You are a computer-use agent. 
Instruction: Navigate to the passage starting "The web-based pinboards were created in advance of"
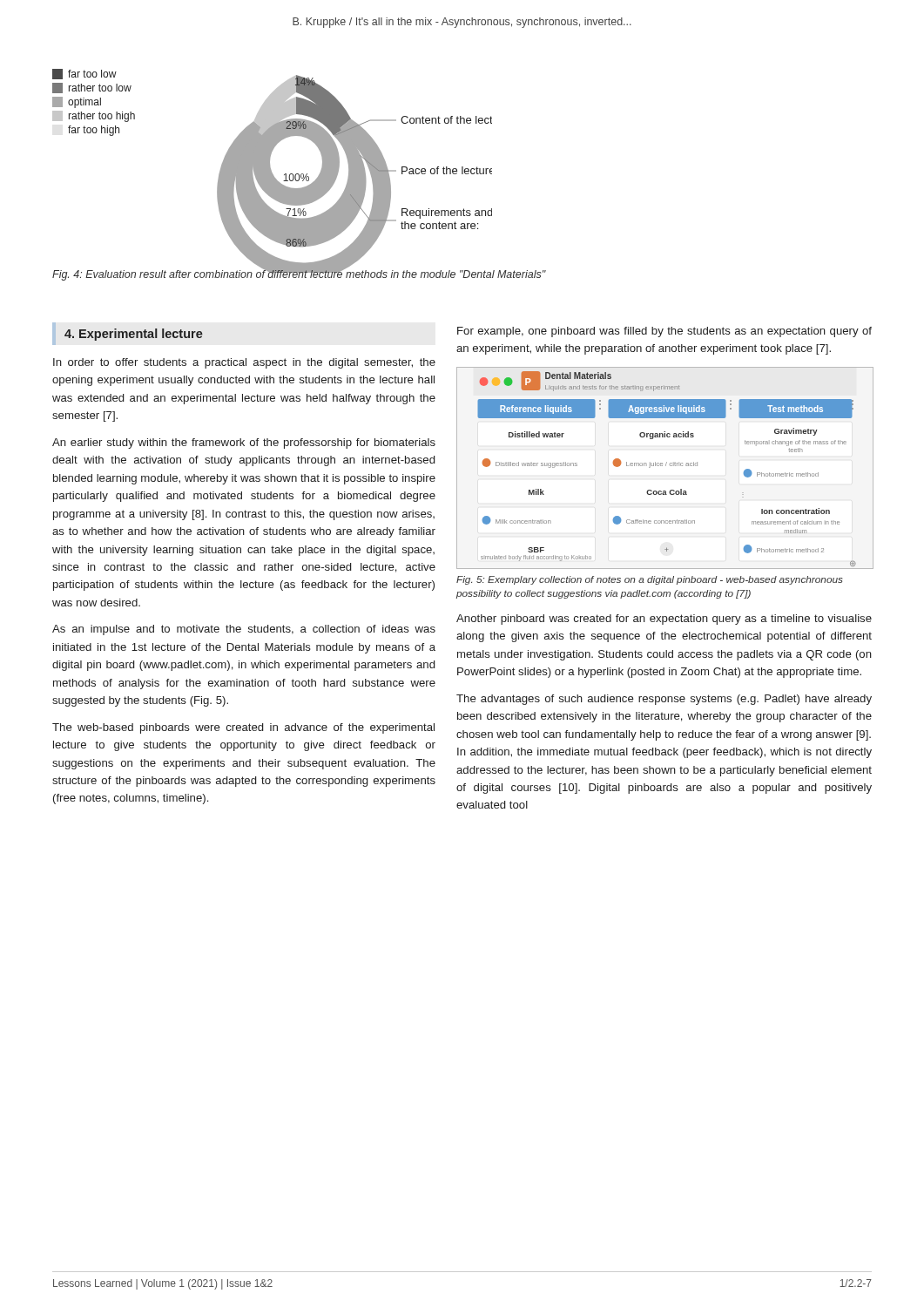click(x=244, y=762)
